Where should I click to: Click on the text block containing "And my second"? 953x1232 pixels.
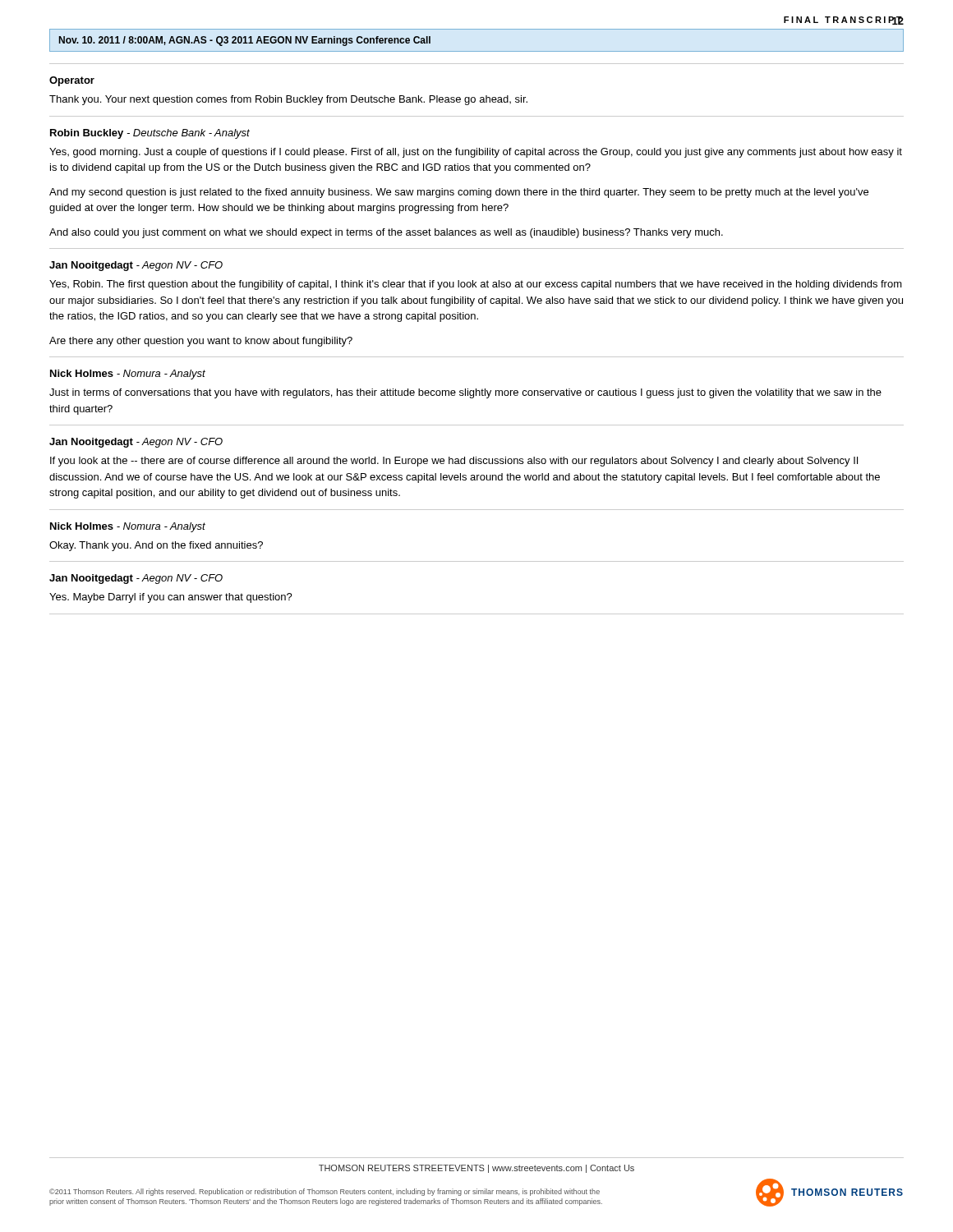click(459, 199)
